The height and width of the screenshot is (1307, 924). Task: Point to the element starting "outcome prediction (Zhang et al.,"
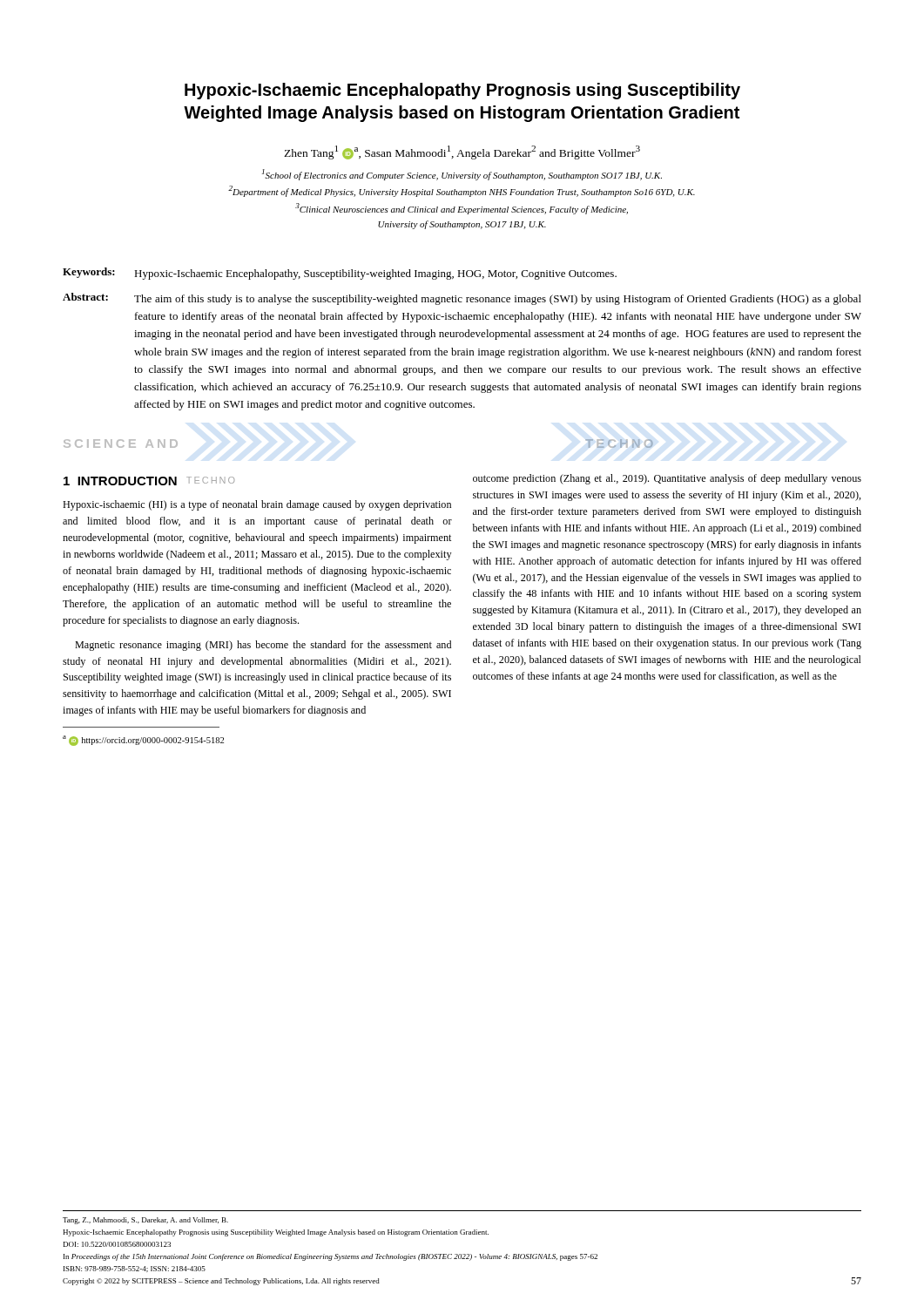pyautogui.click(x=667, y=577)
